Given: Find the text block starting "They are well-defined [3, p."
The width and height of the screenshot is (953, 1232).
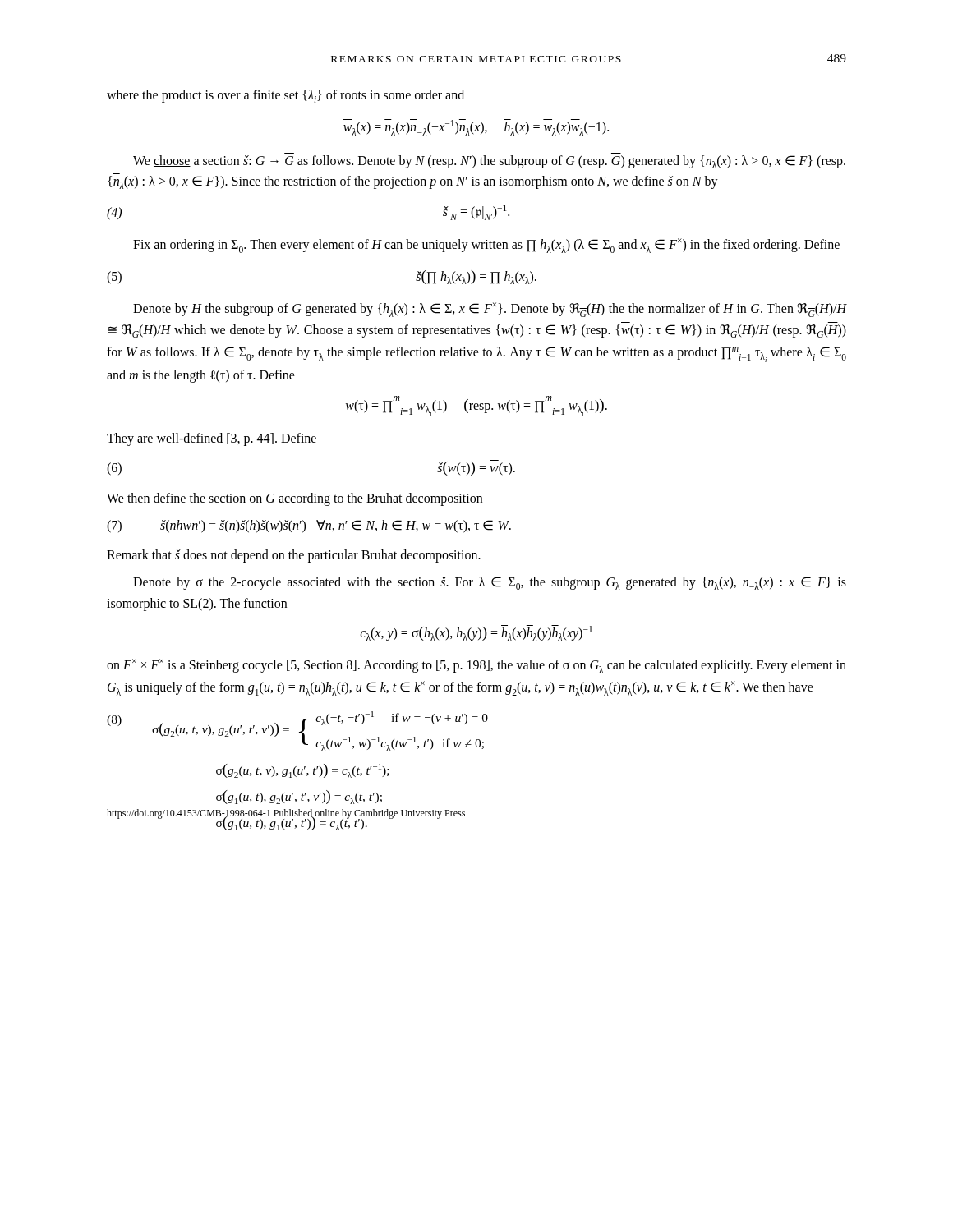Looking at the screenshot, I should [x=212, y=438].
